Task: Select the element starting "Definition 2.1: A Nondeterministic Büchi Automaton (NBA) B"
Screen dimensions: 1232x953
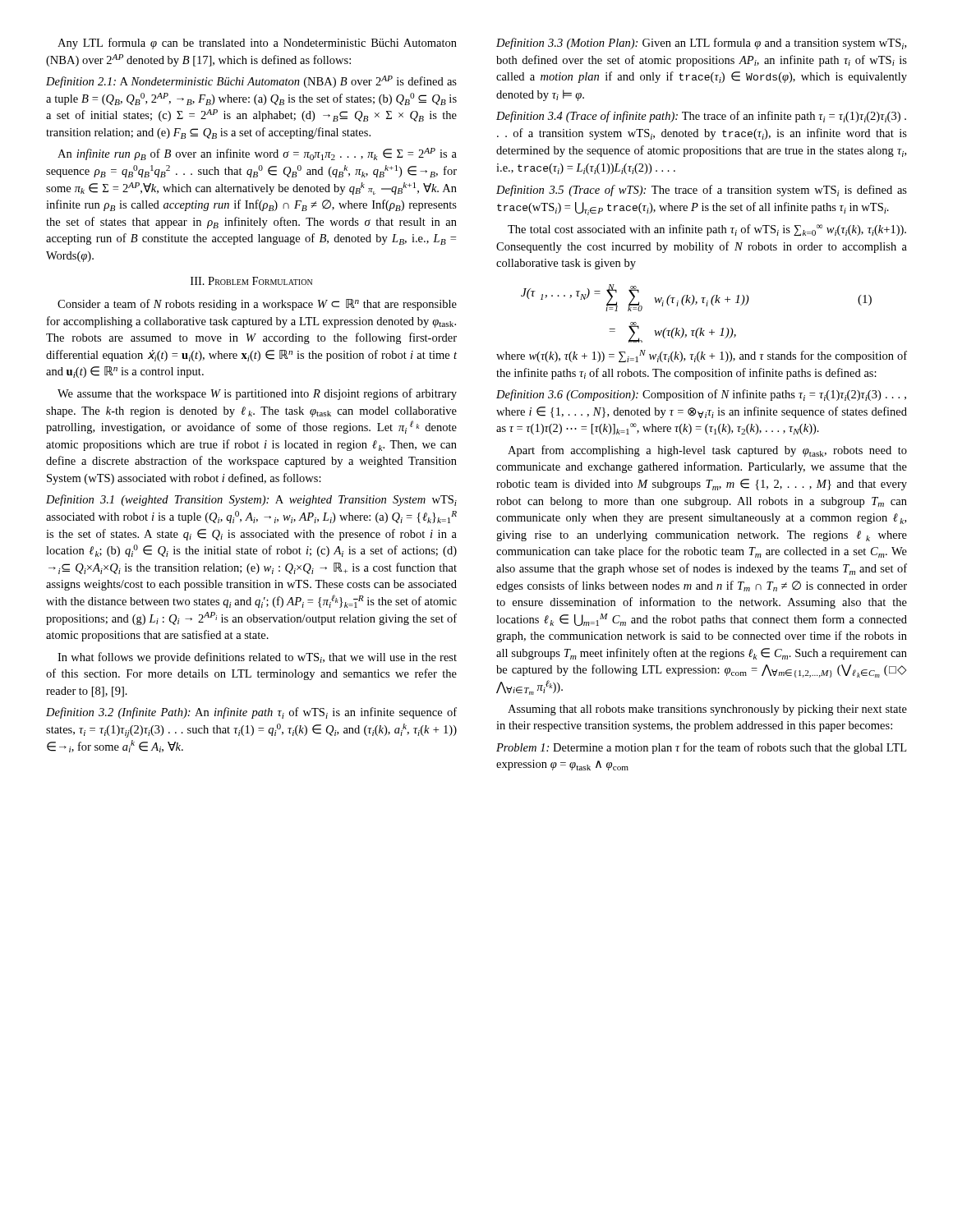Action: tap(251, 107)
